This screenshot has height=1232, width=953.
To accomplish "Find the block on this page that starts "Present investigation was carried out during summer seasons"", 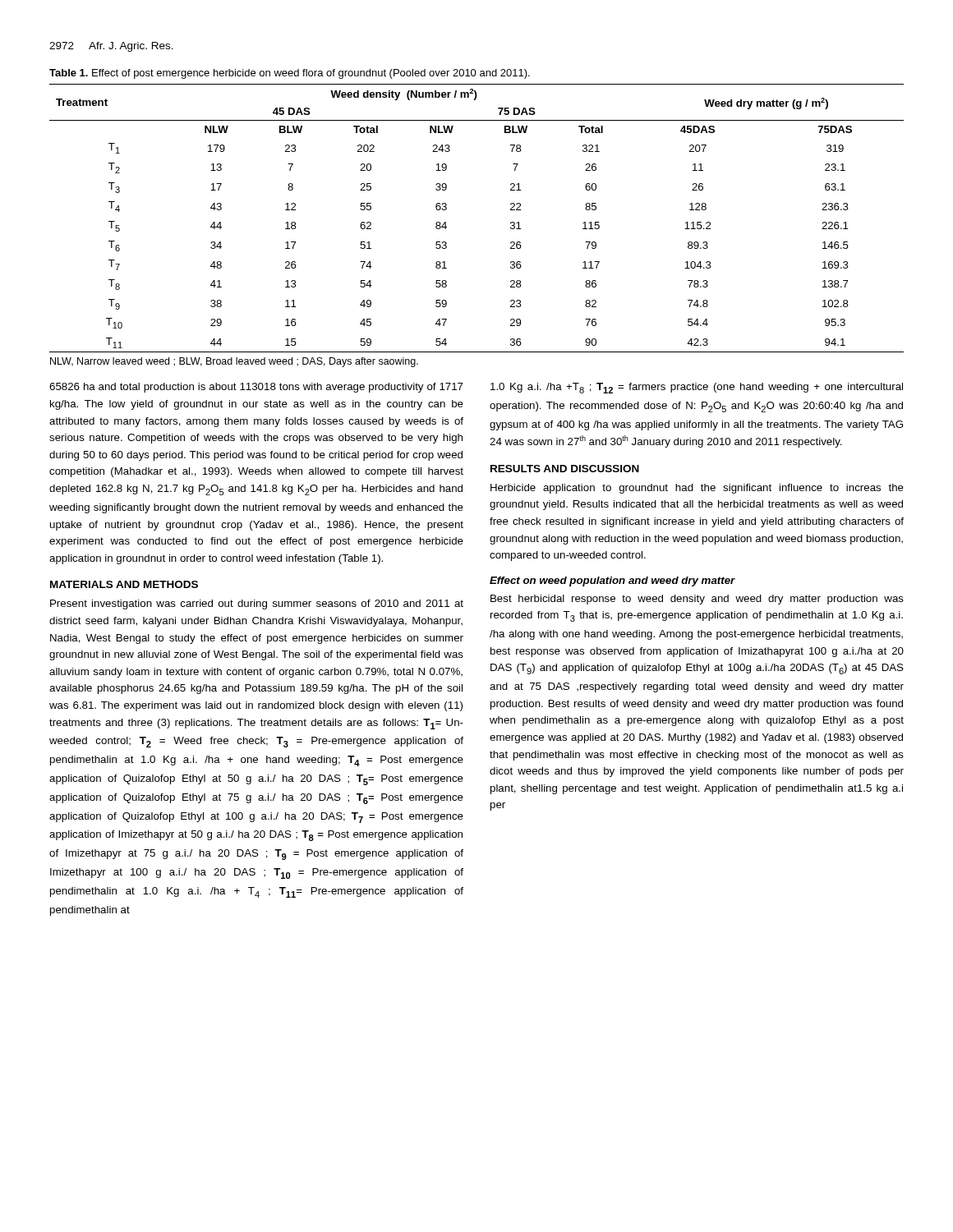I will point(256,757).
